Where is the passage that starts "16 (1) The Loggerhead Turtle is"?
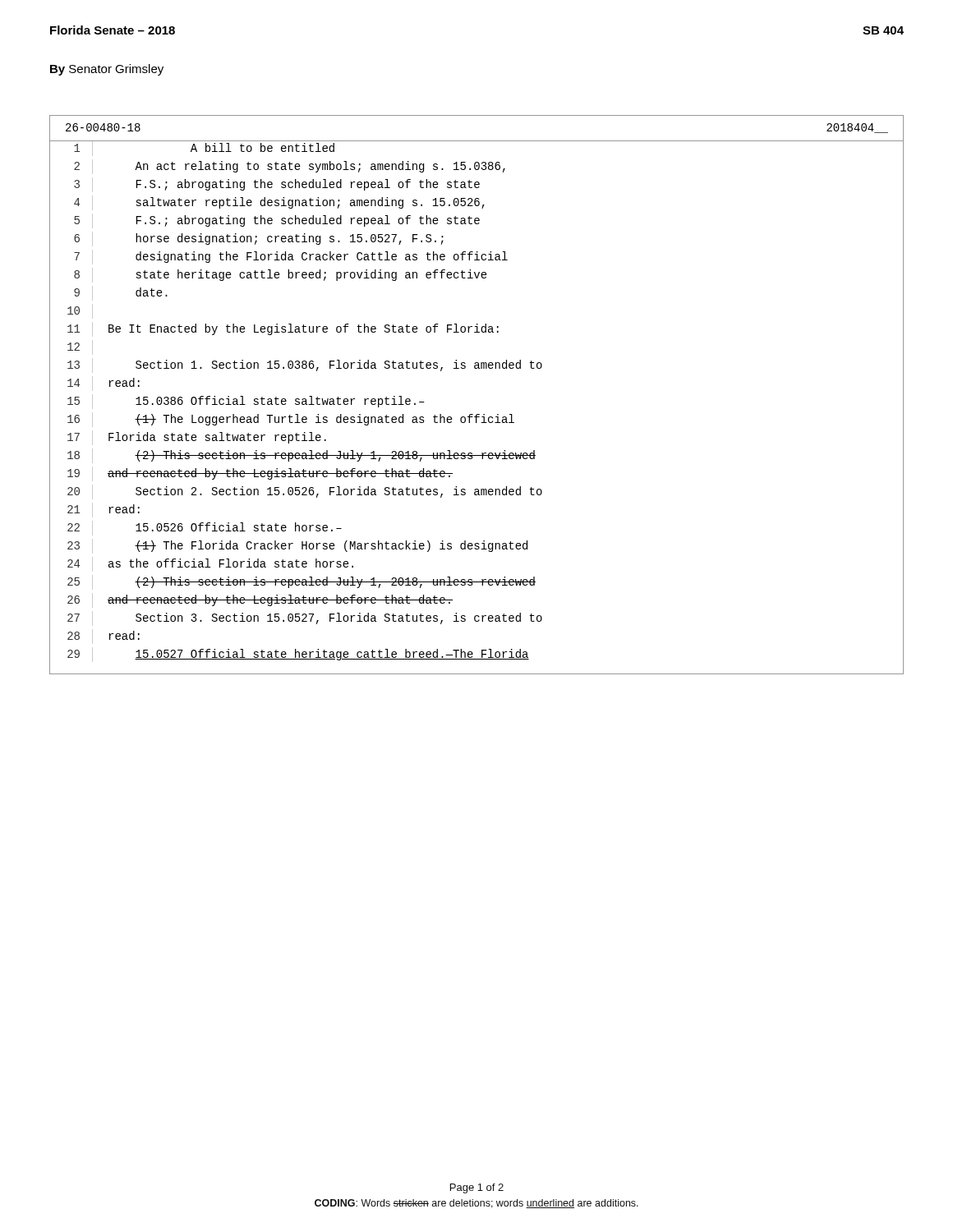 click(x=476, y=420)
